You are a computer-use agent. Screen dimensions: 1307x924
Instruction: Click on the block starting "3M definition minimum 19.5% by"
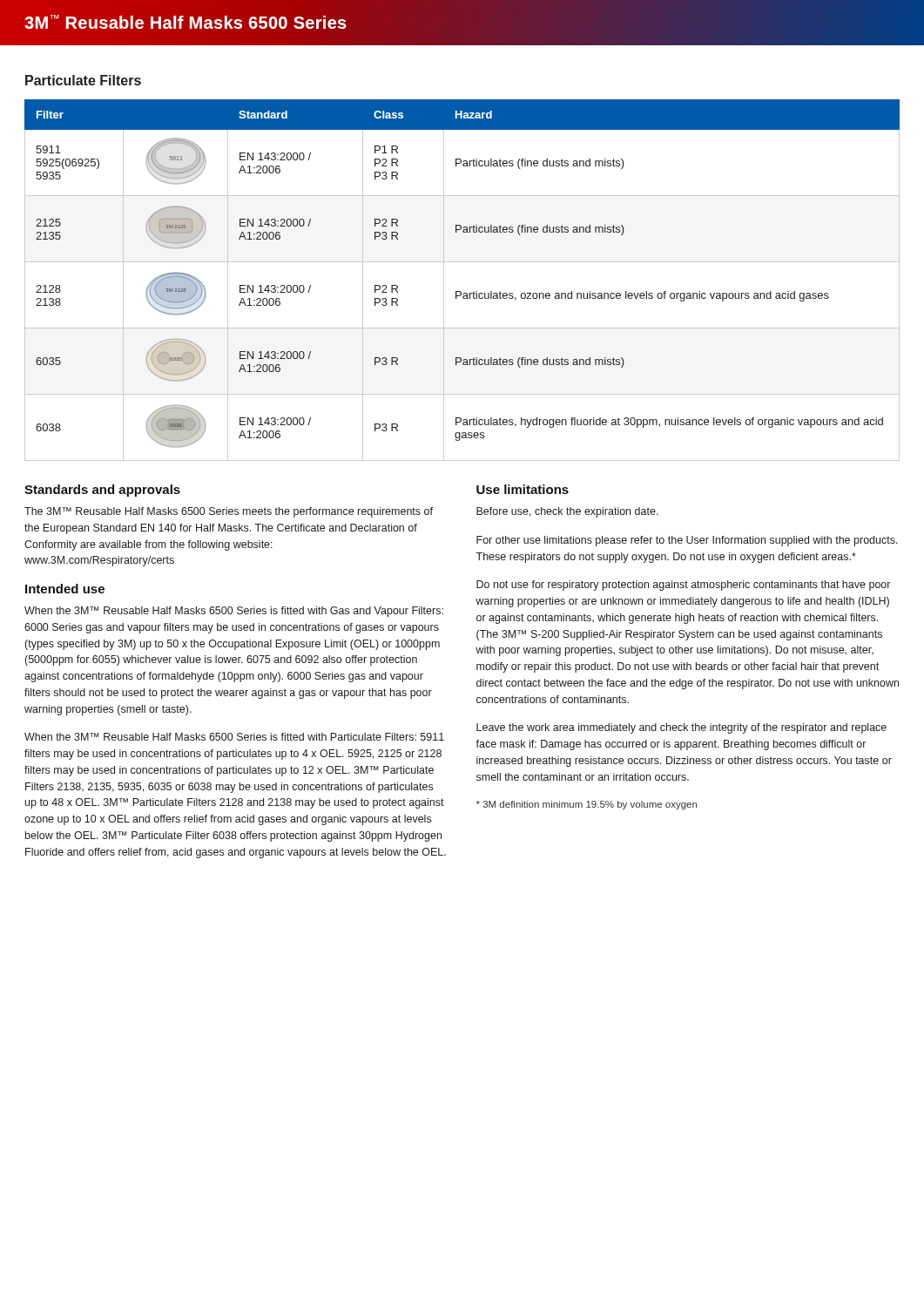[x=587, y=804]
